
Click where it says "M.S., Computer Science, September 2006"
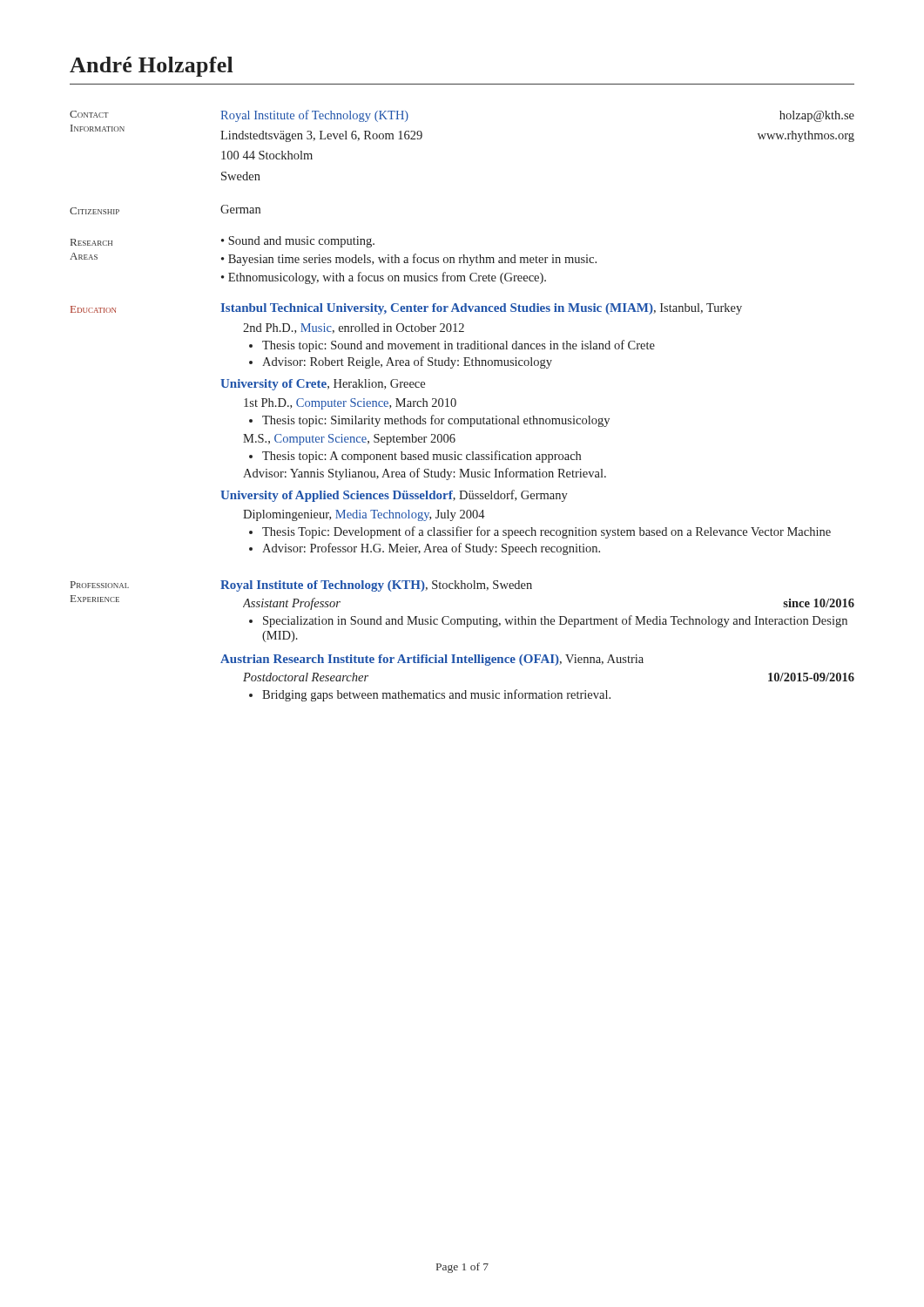(x=349, y=438)
